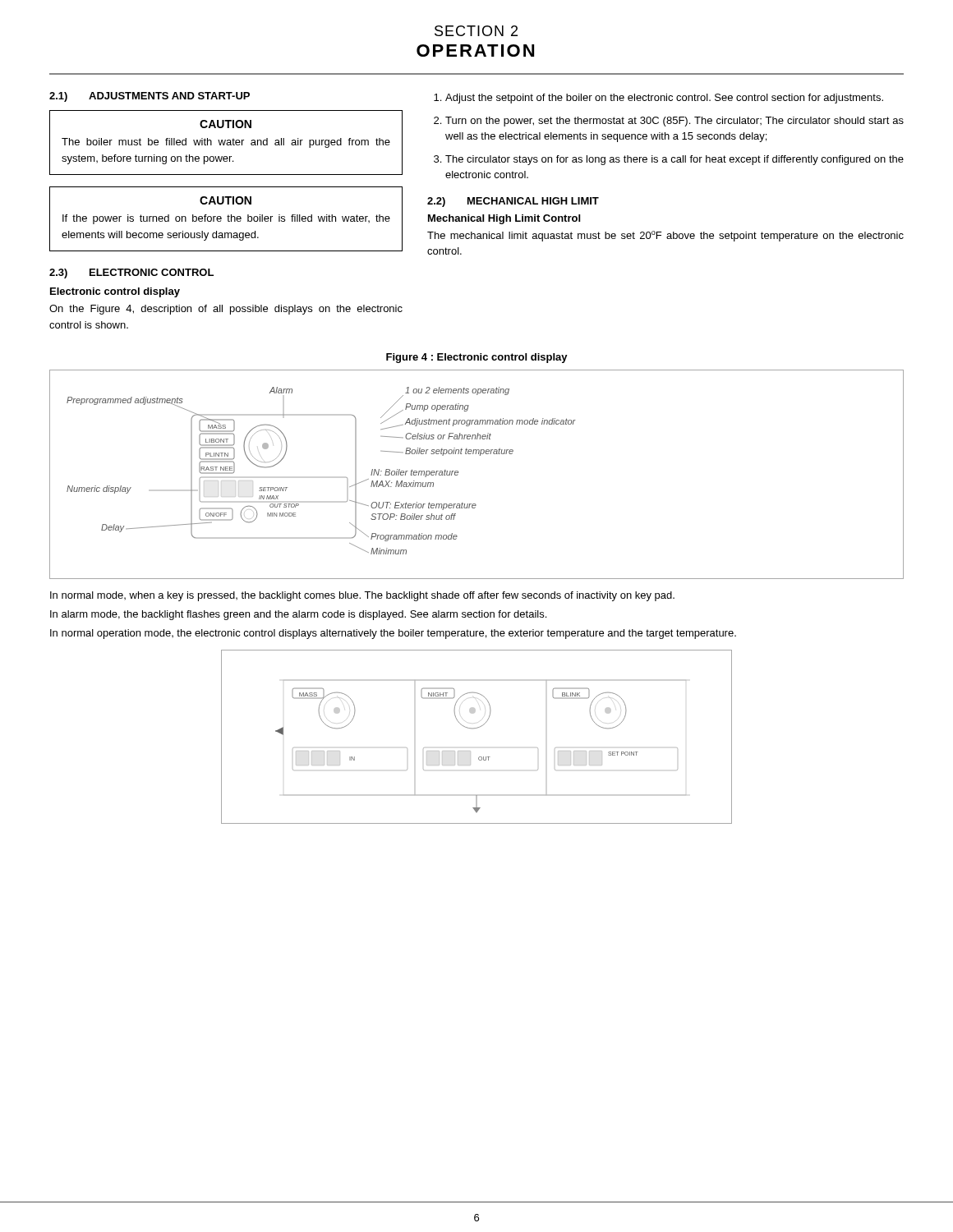This screenshot has width=953, height=1232.
Task: Point to the text starting "In normal mode, when a key is pressed,"
Action: point(362,595)
